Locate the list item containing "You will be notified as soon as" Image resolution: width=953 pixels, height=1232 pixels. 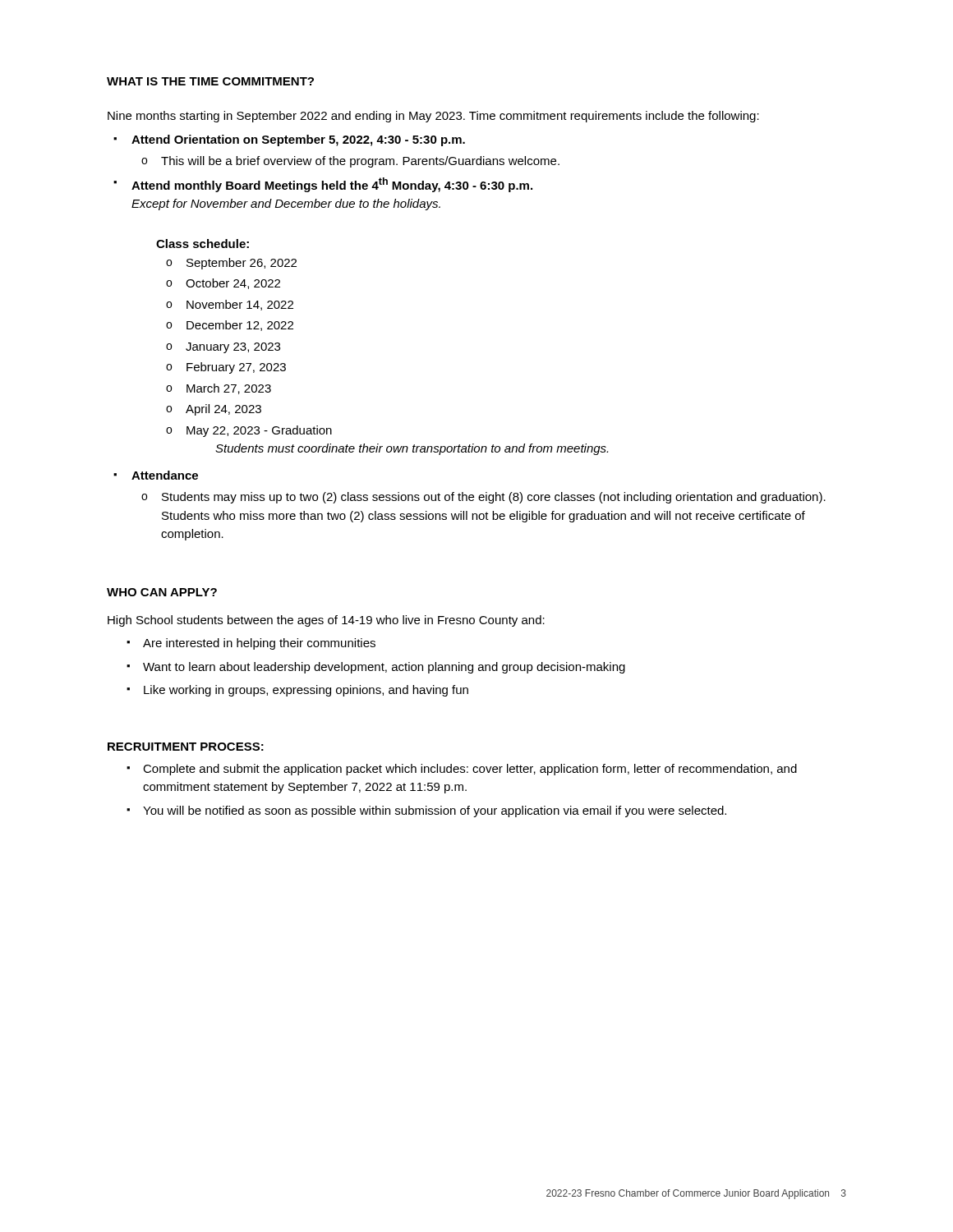pos(485,810)
